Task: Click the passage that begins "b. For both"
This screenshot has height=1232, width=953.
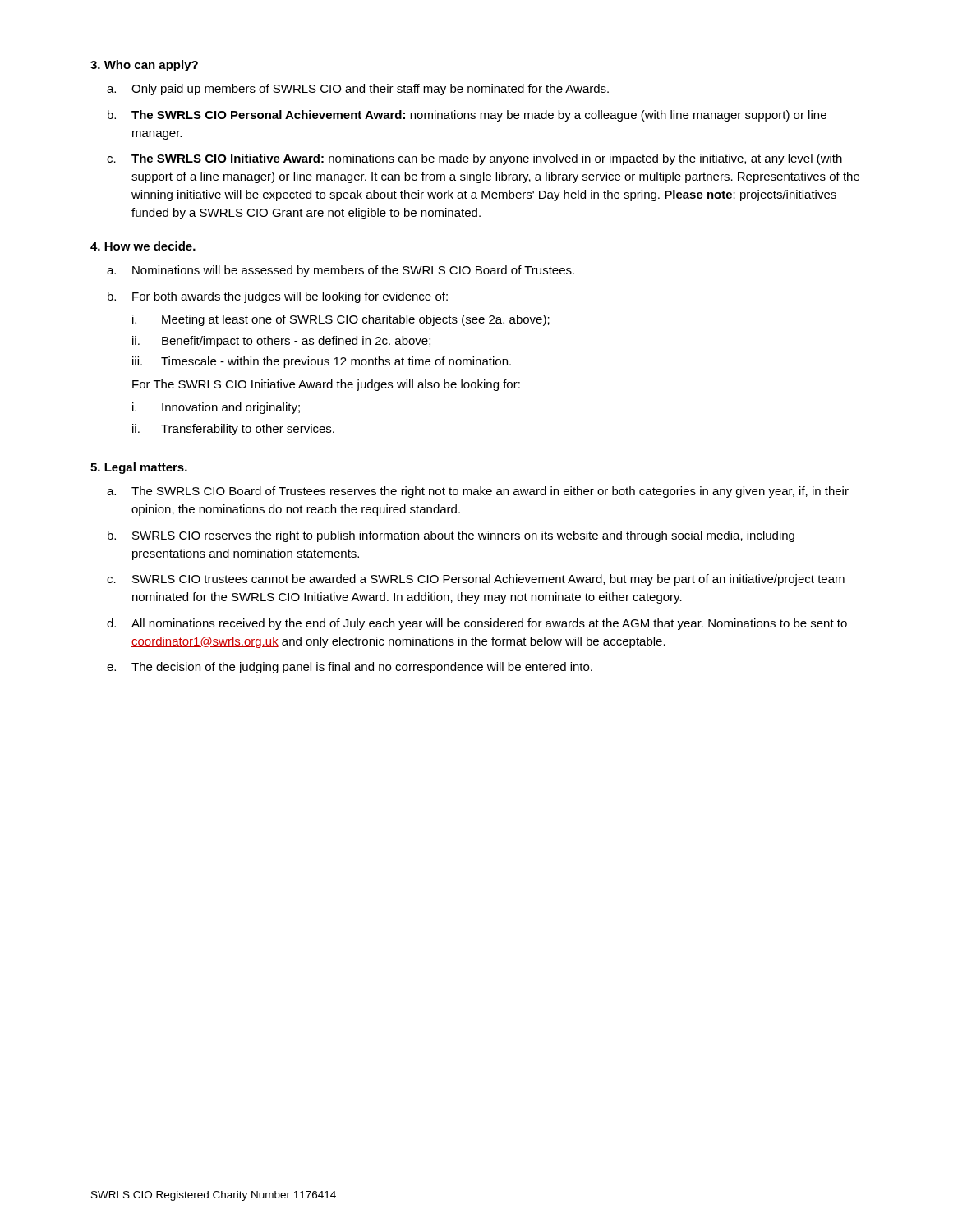Action: (485, 365)
